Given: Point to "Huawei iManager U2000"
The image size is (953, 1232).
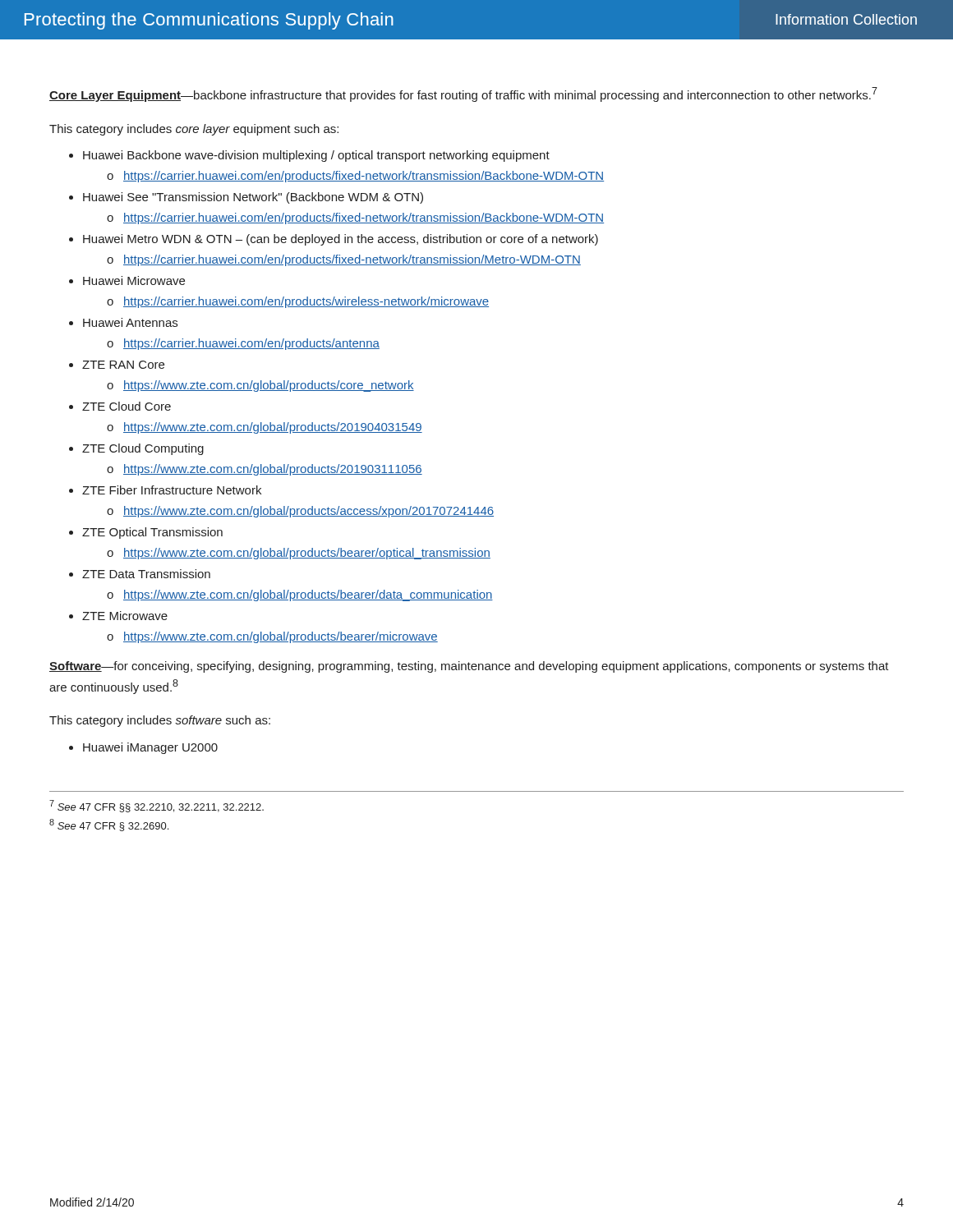Looking at the screenshot, I should pos(150,747).
